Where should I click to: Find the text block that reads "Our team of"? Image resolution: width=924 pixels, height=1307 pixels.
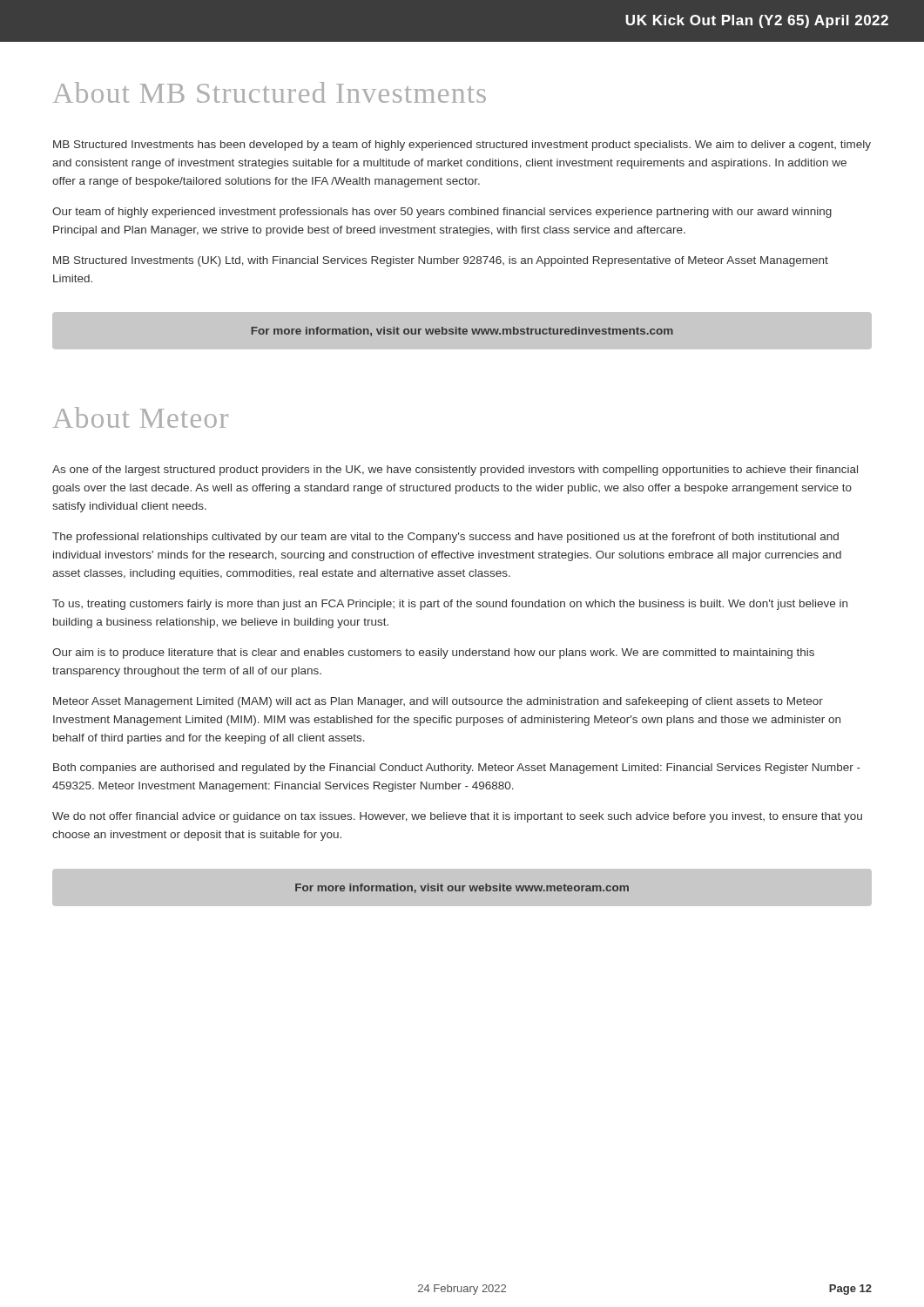(442, 220)
